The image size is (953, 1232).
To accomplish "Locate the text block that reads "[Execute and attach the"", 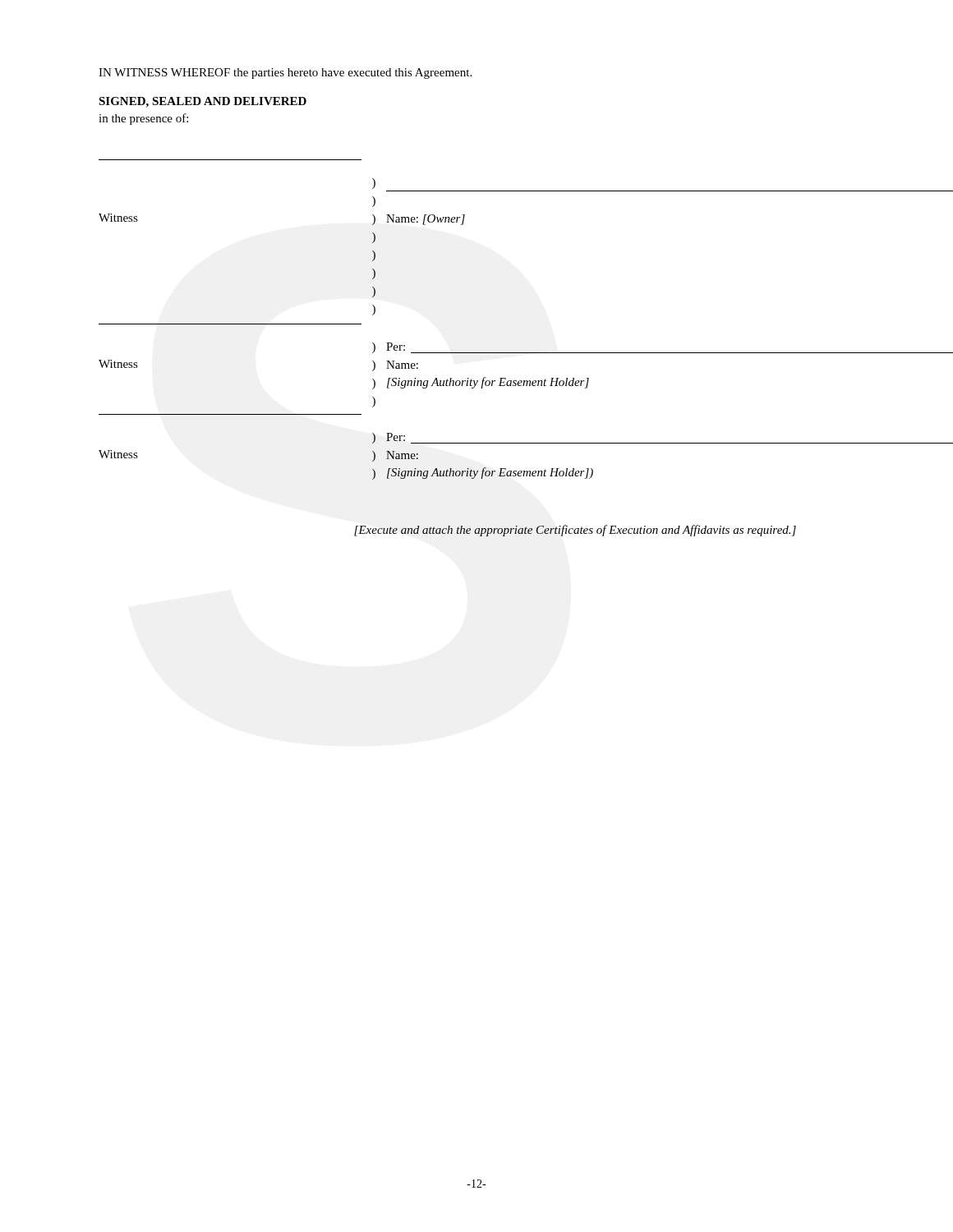I will [575, 530].
